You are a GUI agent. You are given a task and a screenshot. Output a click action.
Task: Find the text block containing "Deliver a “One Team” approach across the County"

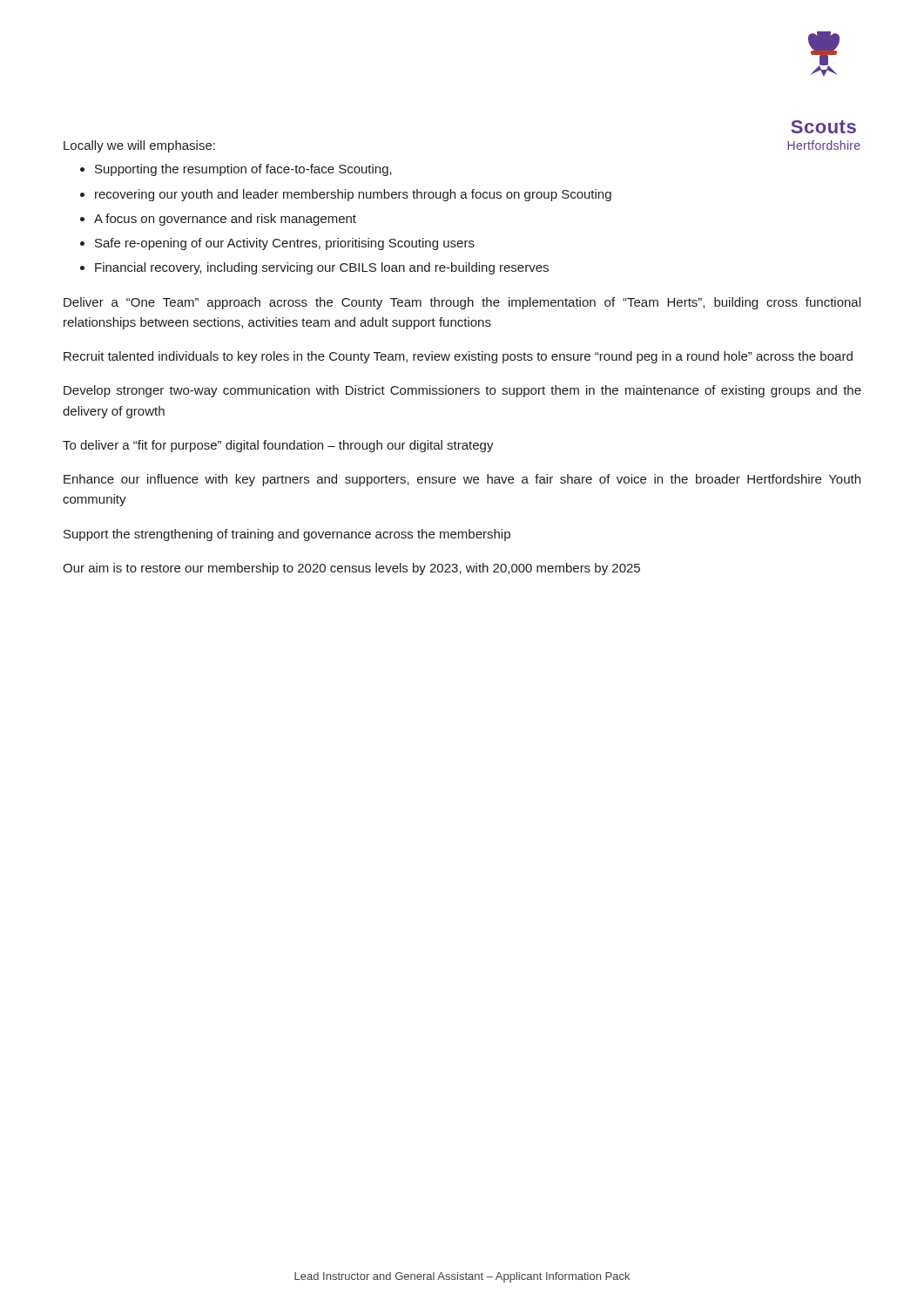pyautogui.click(x=462, y=312)
